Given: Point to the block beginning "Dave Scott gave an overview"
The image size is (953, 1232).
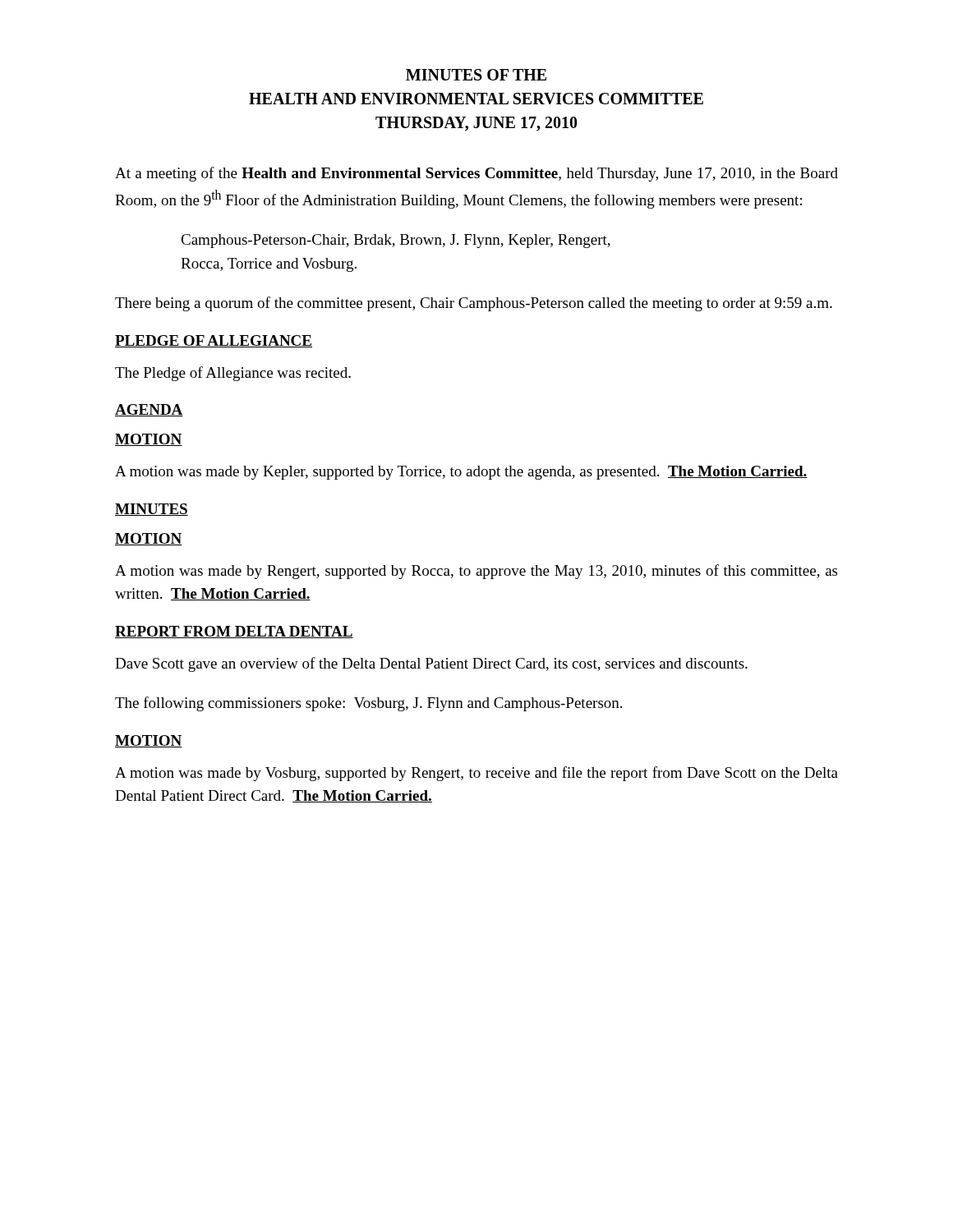Looking at the screenshot, I should pyautogui.click(x=476, y=664).
